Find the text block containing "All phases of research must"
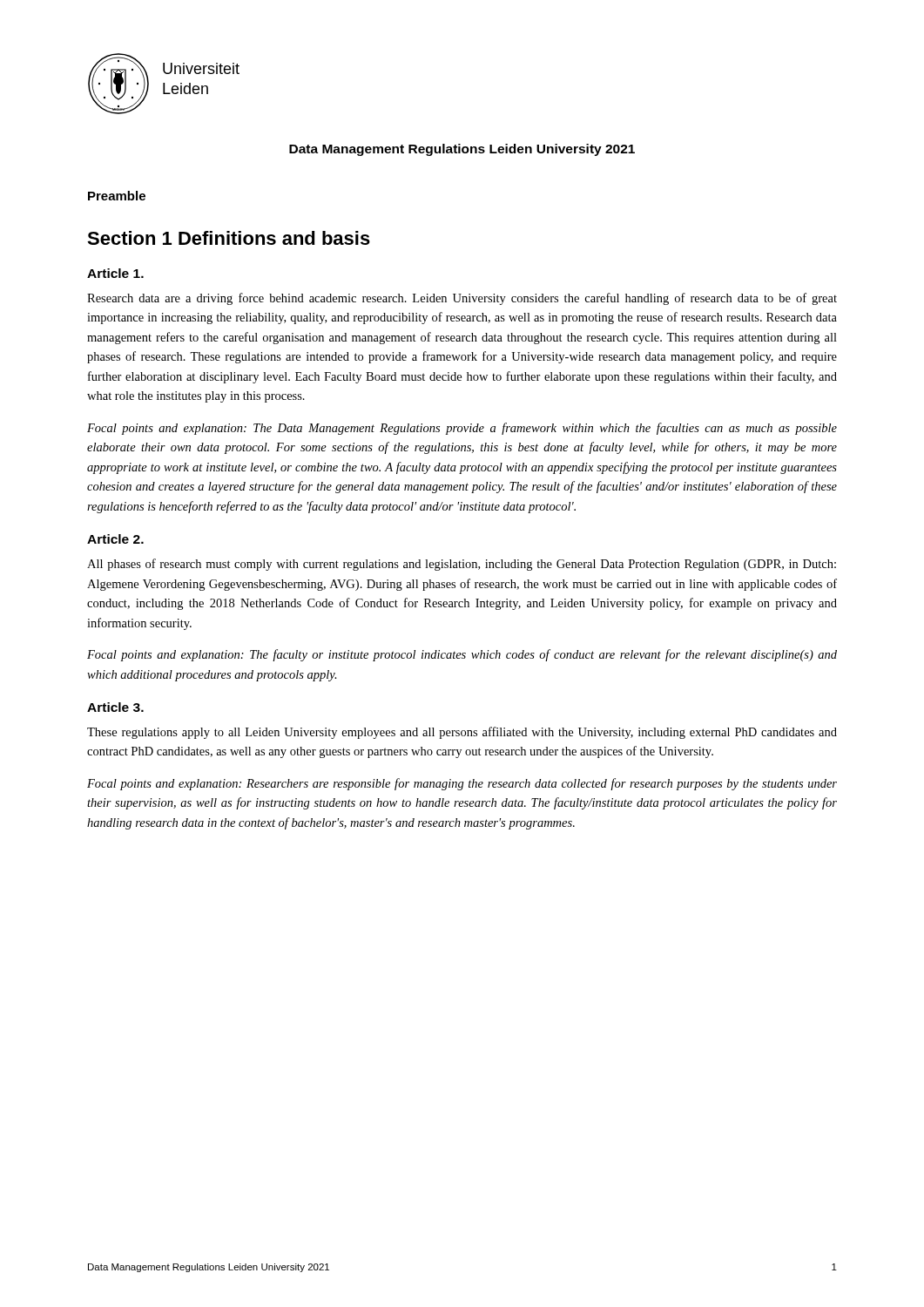This screenshot has height=1307, width=924. click(462, 593)
